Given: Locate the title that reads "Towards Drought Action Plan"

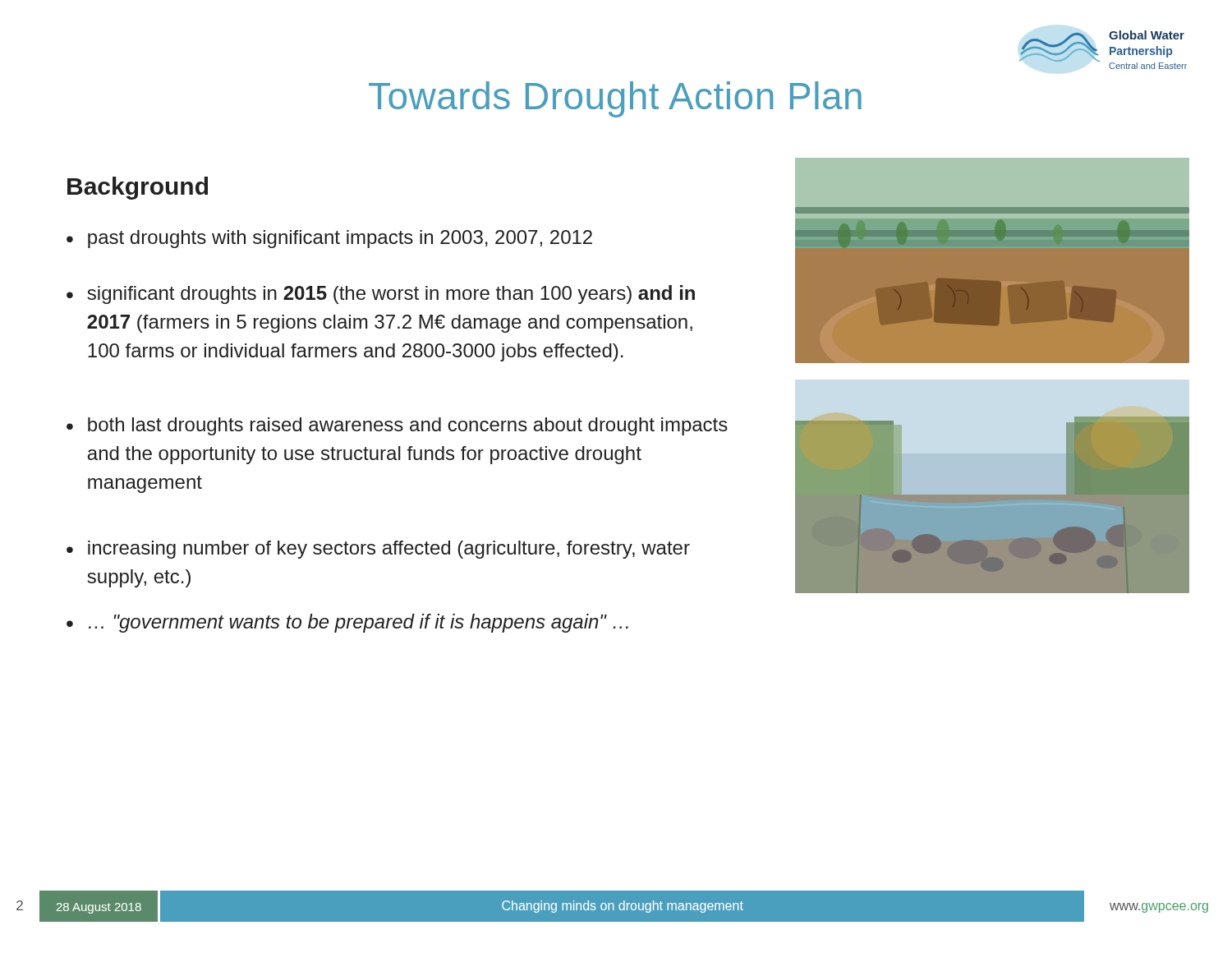Looking at the screenshot, I should (616, 96).
